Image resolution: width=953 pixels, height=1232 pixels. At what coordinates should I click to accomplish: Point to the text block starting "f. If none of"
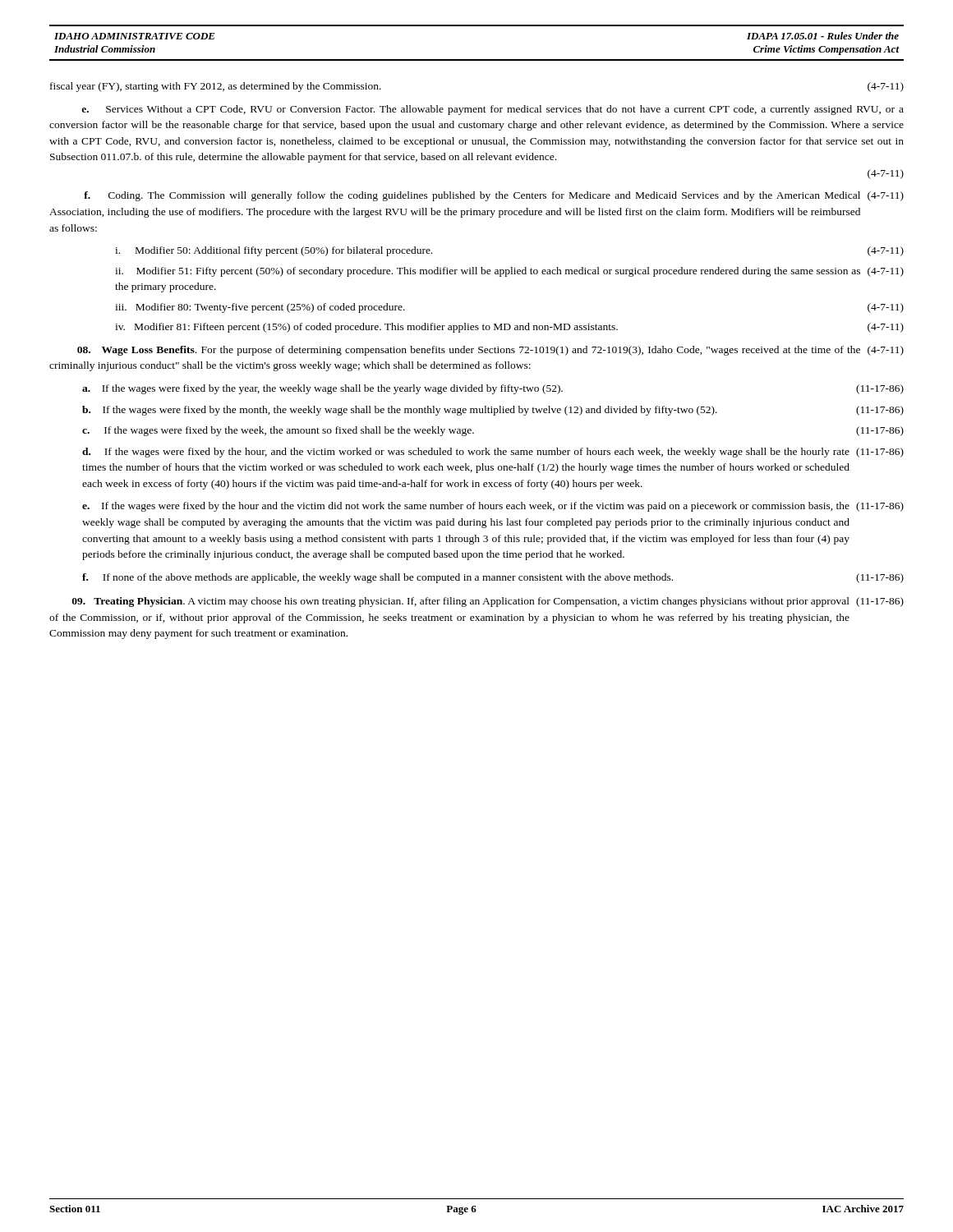coord(493,577)
